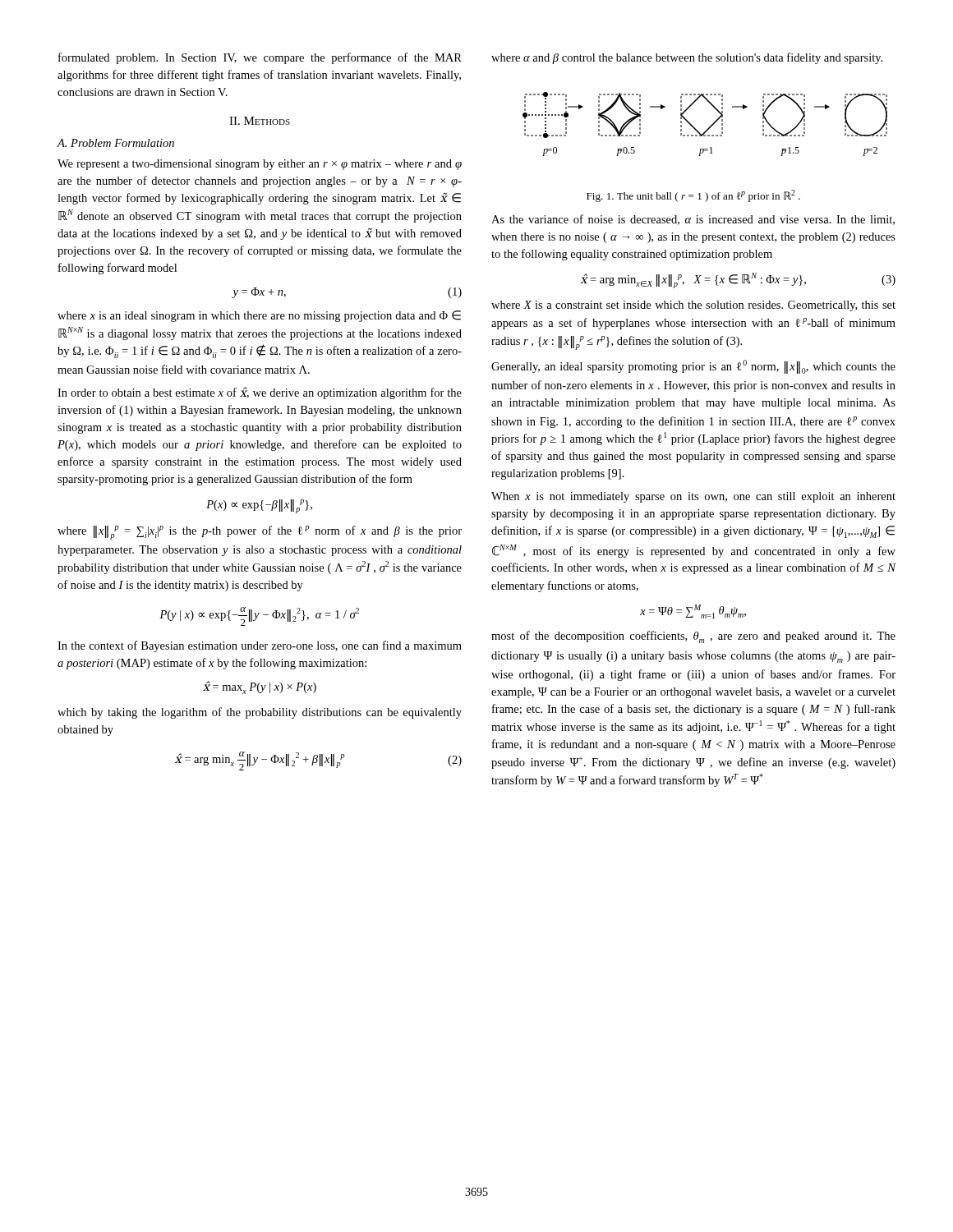Click on the region starting "where X is a constraint set inside"

tap(693, 445)
